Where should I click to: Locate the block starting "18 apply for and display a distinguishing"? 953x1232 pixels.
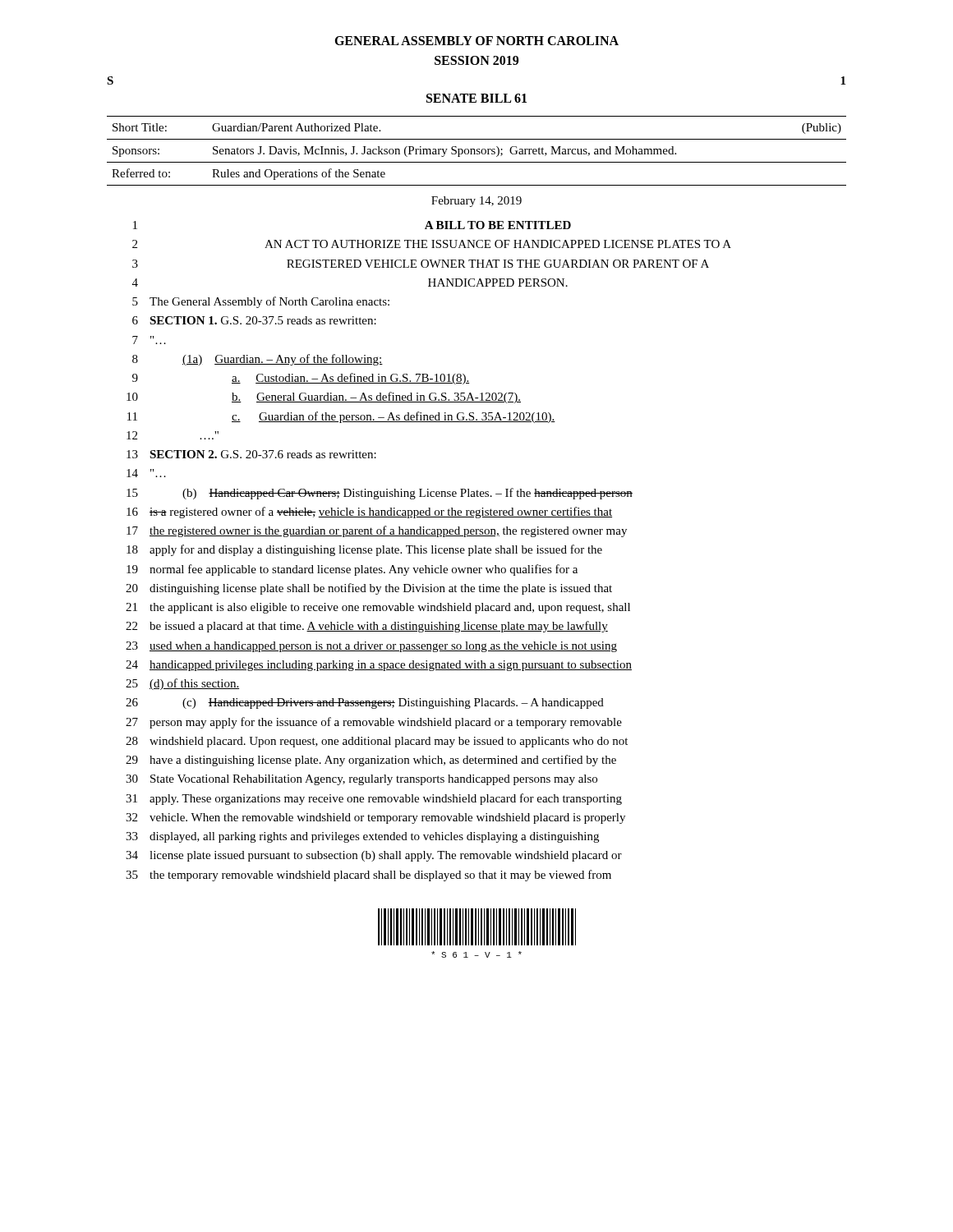point(476,550)
